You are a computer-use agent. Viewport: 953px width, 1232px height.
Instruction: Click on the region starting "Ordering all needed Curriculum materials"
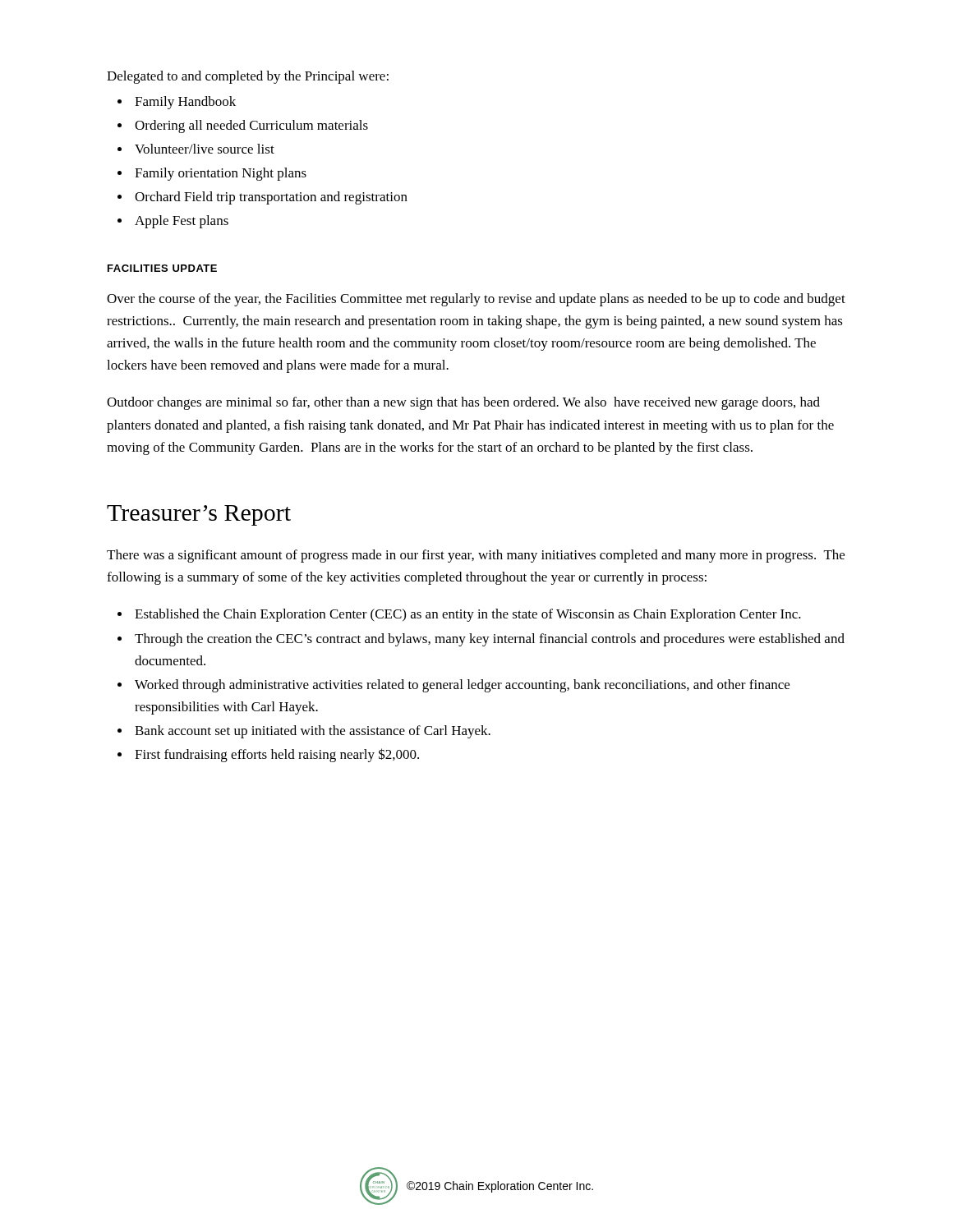click(251, 126)
